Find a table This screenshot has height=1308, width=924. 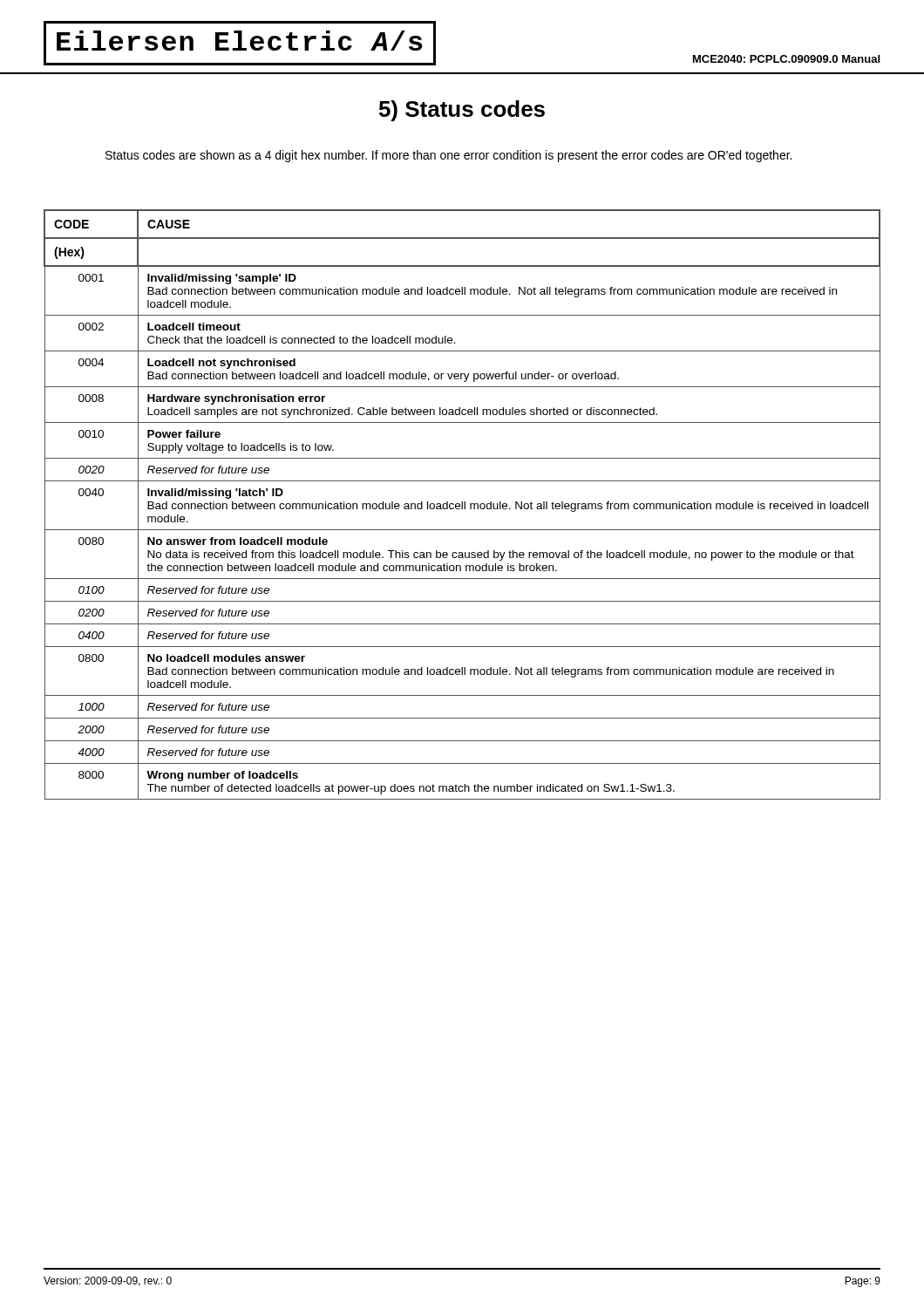462,504
